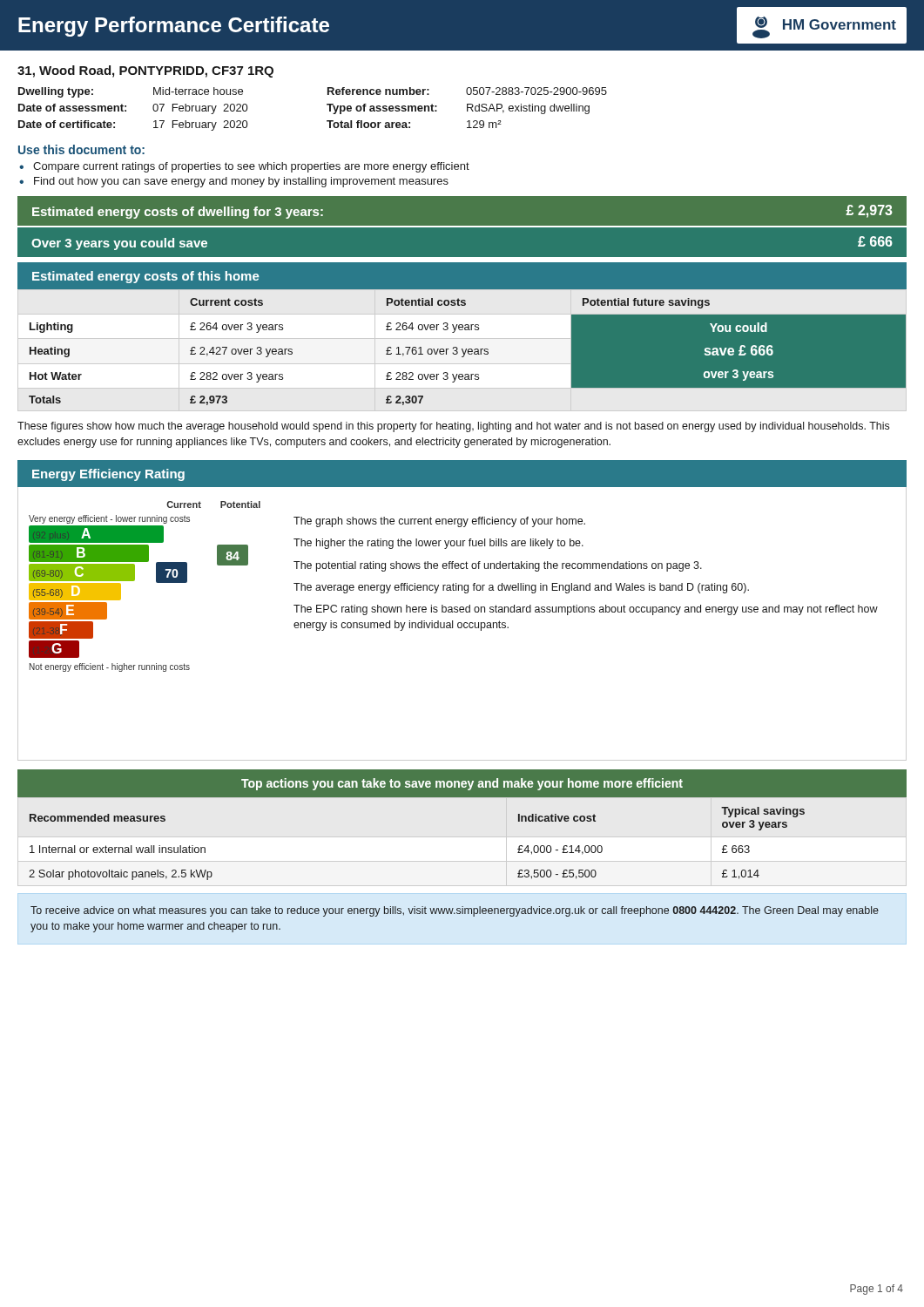This screenshot has width=924, height=1307.
Task: Locate the infographic
Action: point(153,624)
